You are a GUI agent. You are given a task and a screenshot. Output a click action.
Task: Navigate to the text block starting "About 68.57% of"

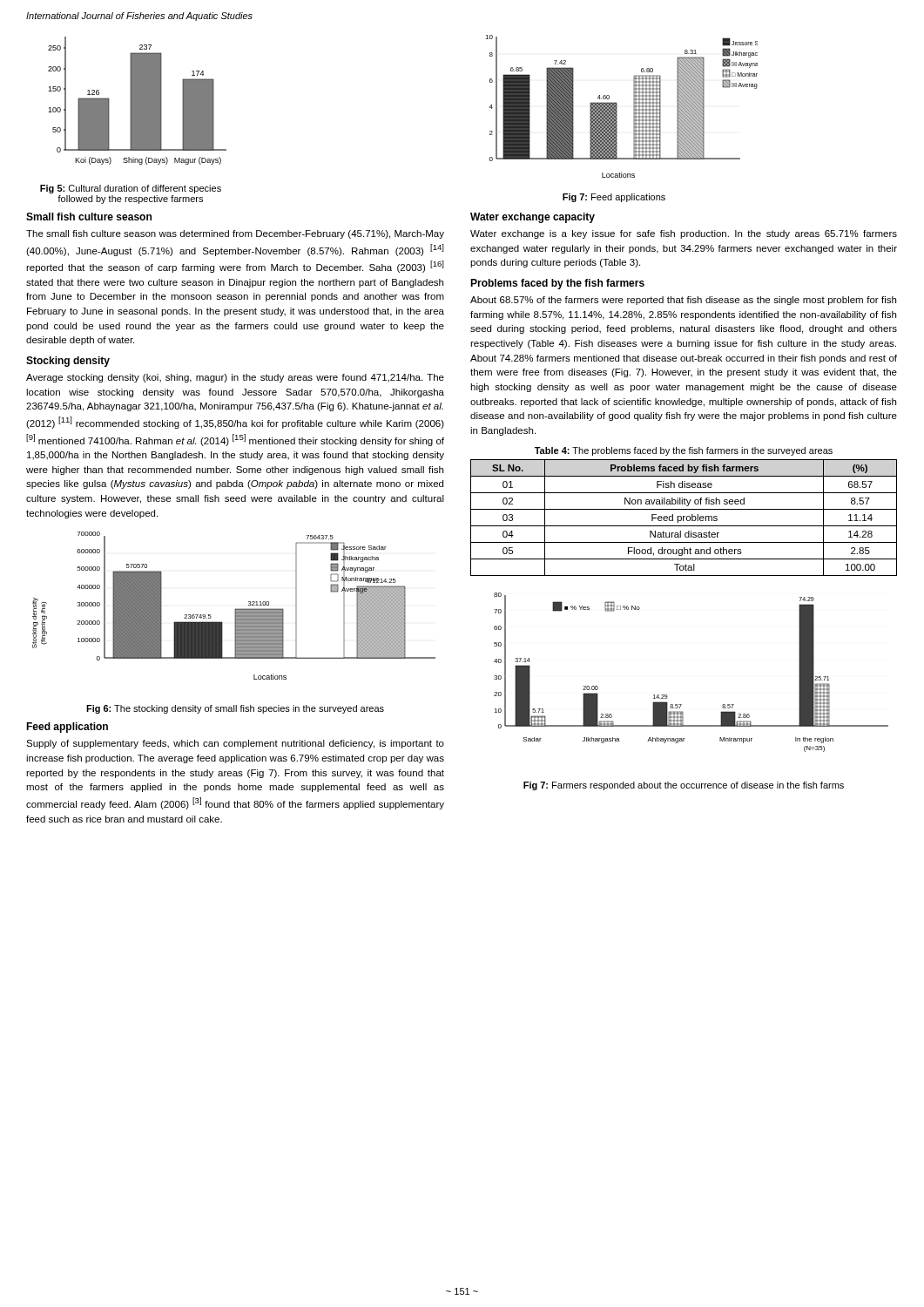(684, 365)
